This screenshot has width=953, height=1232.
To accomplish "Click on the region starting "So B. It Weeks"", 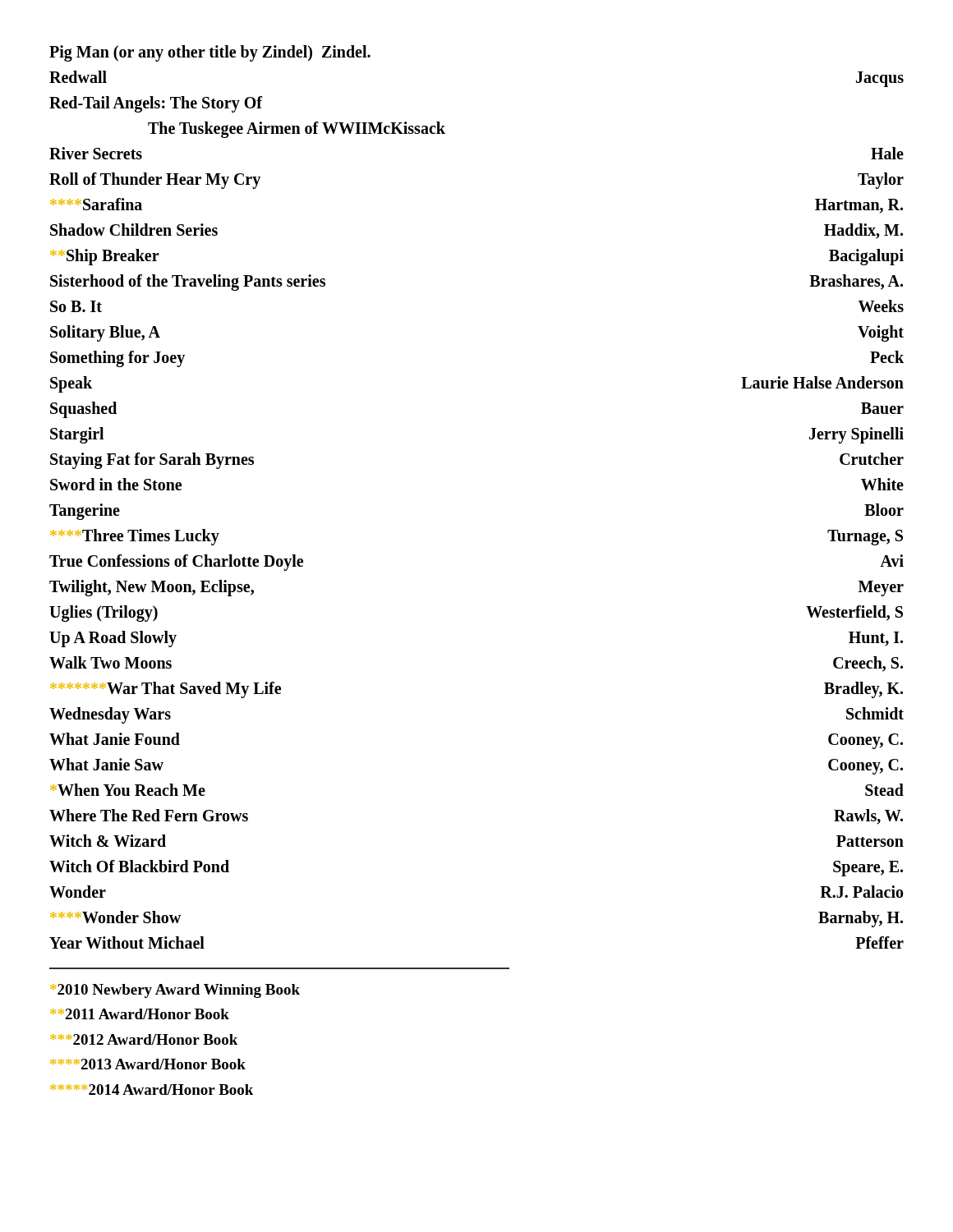I will [76, 306].
